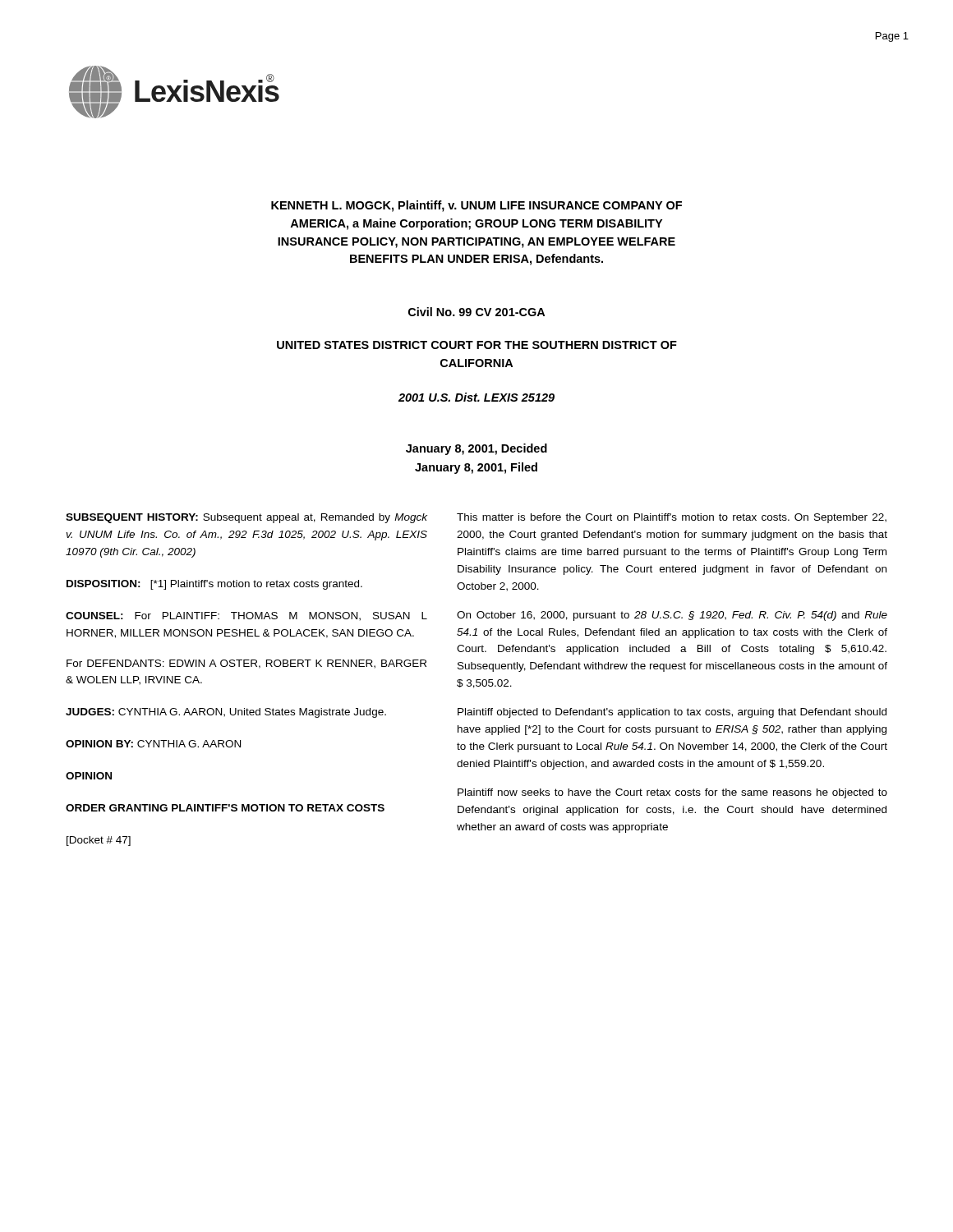Find the element starting "UNITED STATES DISTRICT COURT FOR"
Screen dimensions: 1232x953
click(x=476, y=355)
